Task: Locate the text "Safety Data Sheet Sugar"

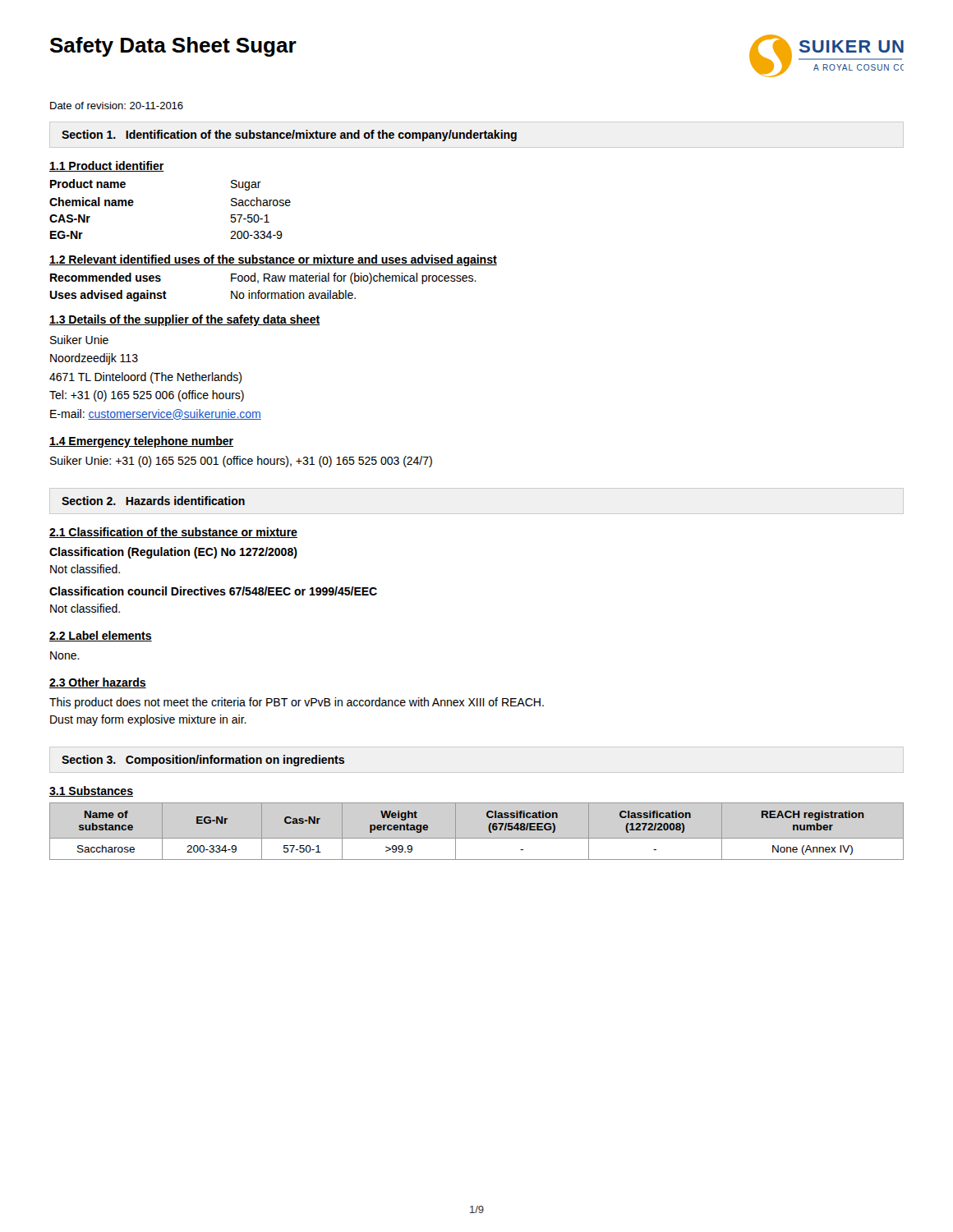Action: (x=173, y=45)
